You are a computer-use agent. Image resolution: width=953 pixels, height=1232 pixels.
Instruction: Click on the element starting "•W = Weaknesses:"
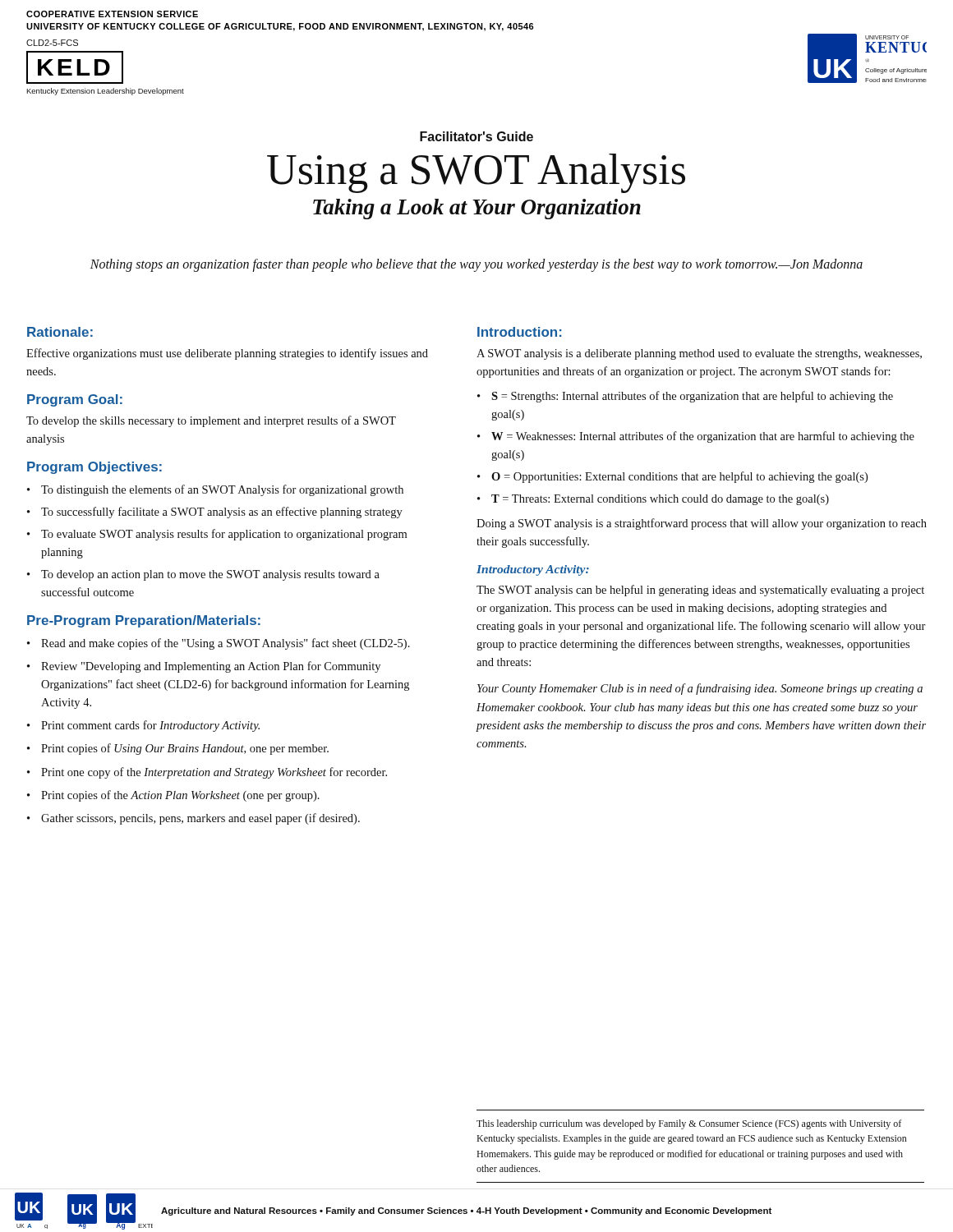click(695, 444)
